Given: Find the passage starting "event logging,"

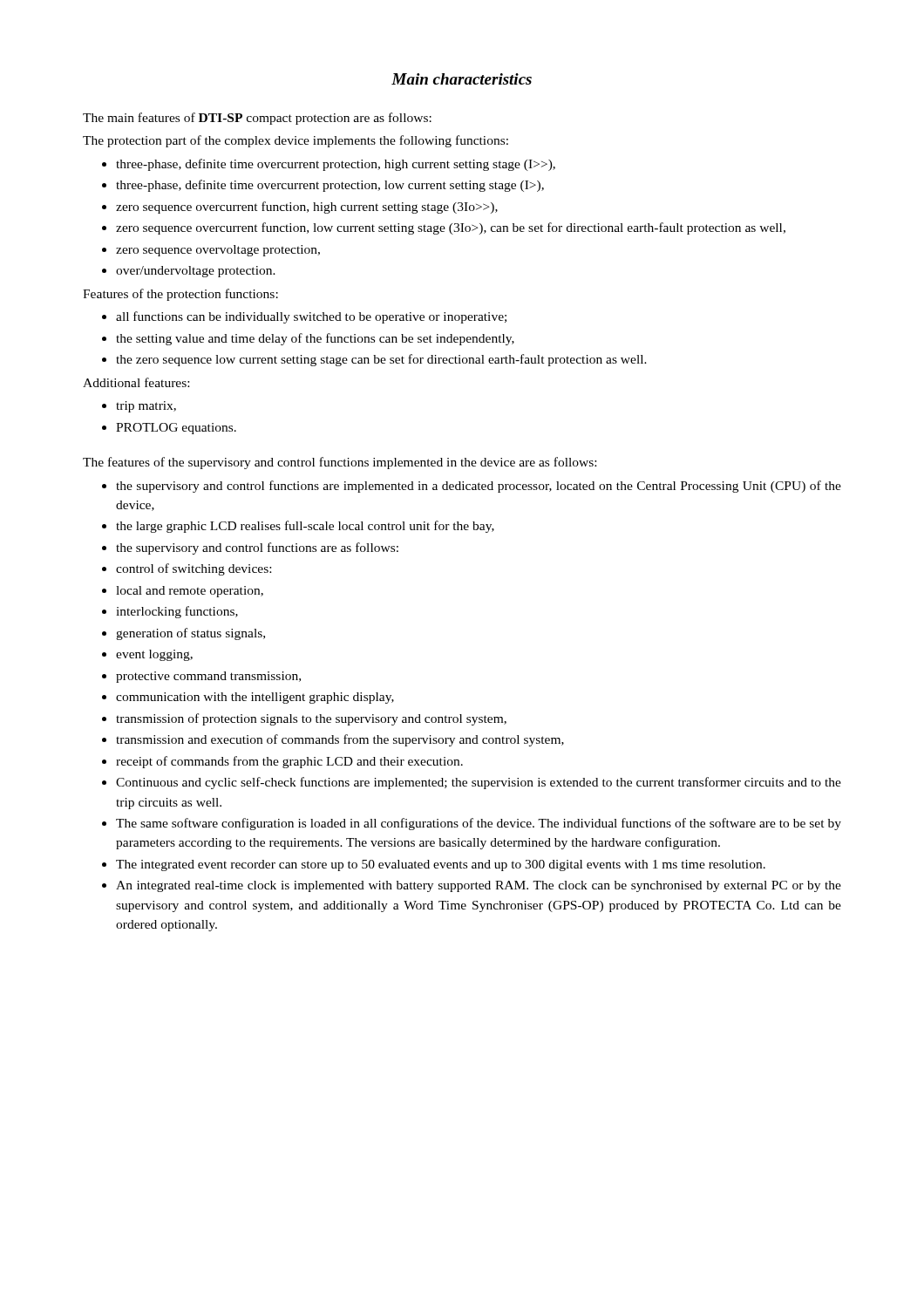Looking at the screenshot, I should pos(155,654).
